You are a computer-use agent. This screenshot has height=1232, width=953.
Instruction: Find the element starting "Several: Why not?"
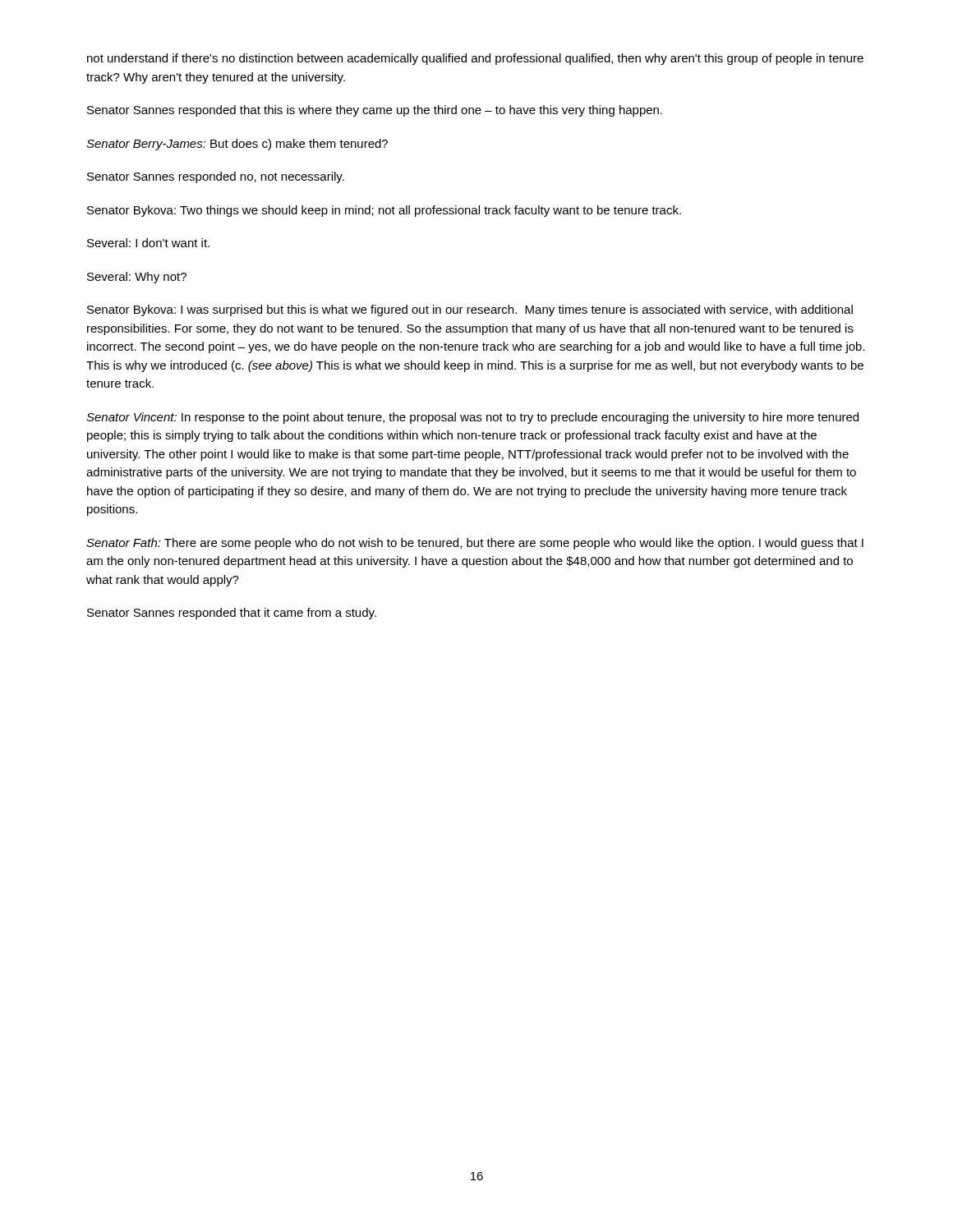click(x=137, y=276)
